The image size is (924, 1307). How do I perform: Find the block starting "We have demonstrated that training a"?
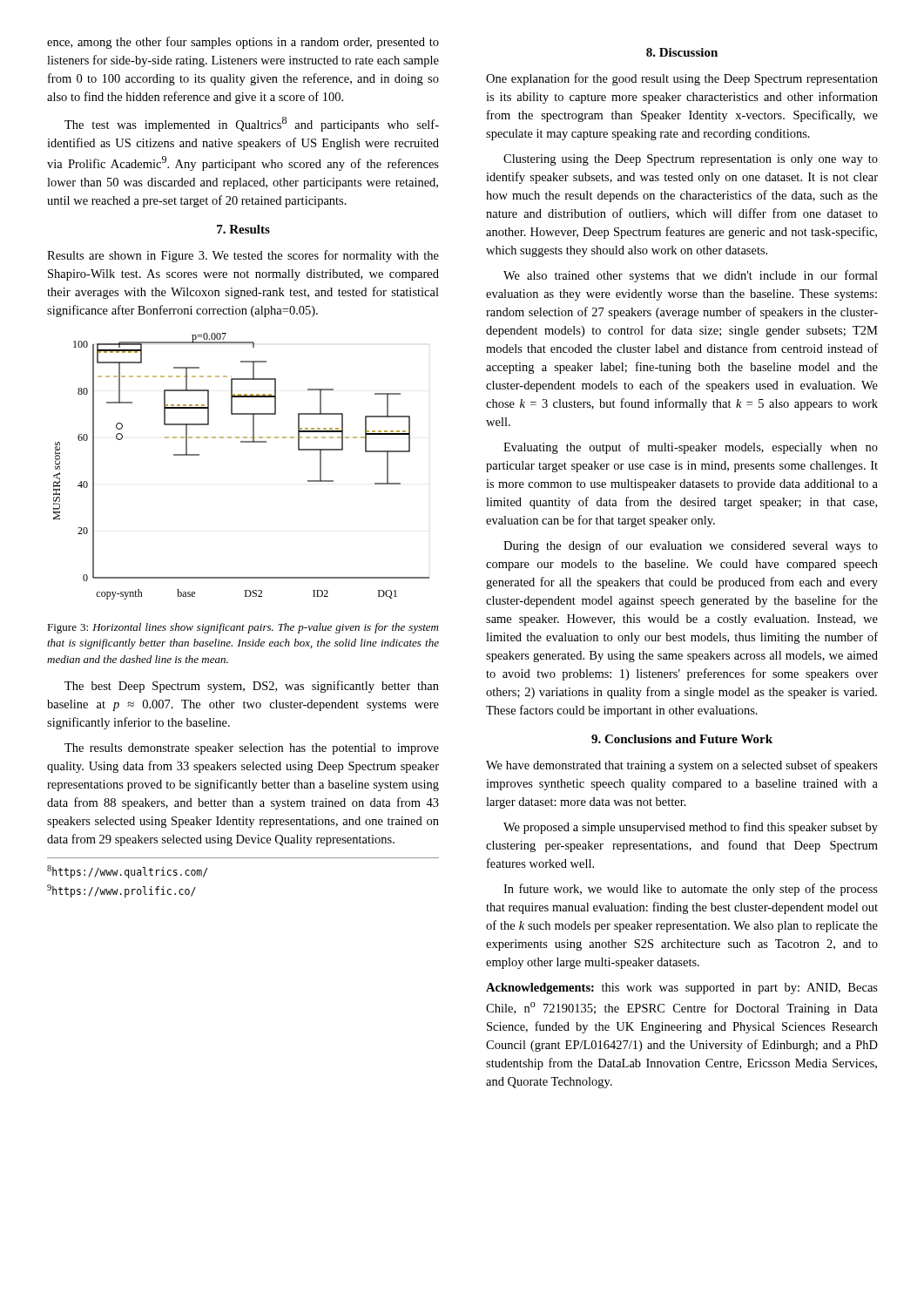(x=682, y=784)
